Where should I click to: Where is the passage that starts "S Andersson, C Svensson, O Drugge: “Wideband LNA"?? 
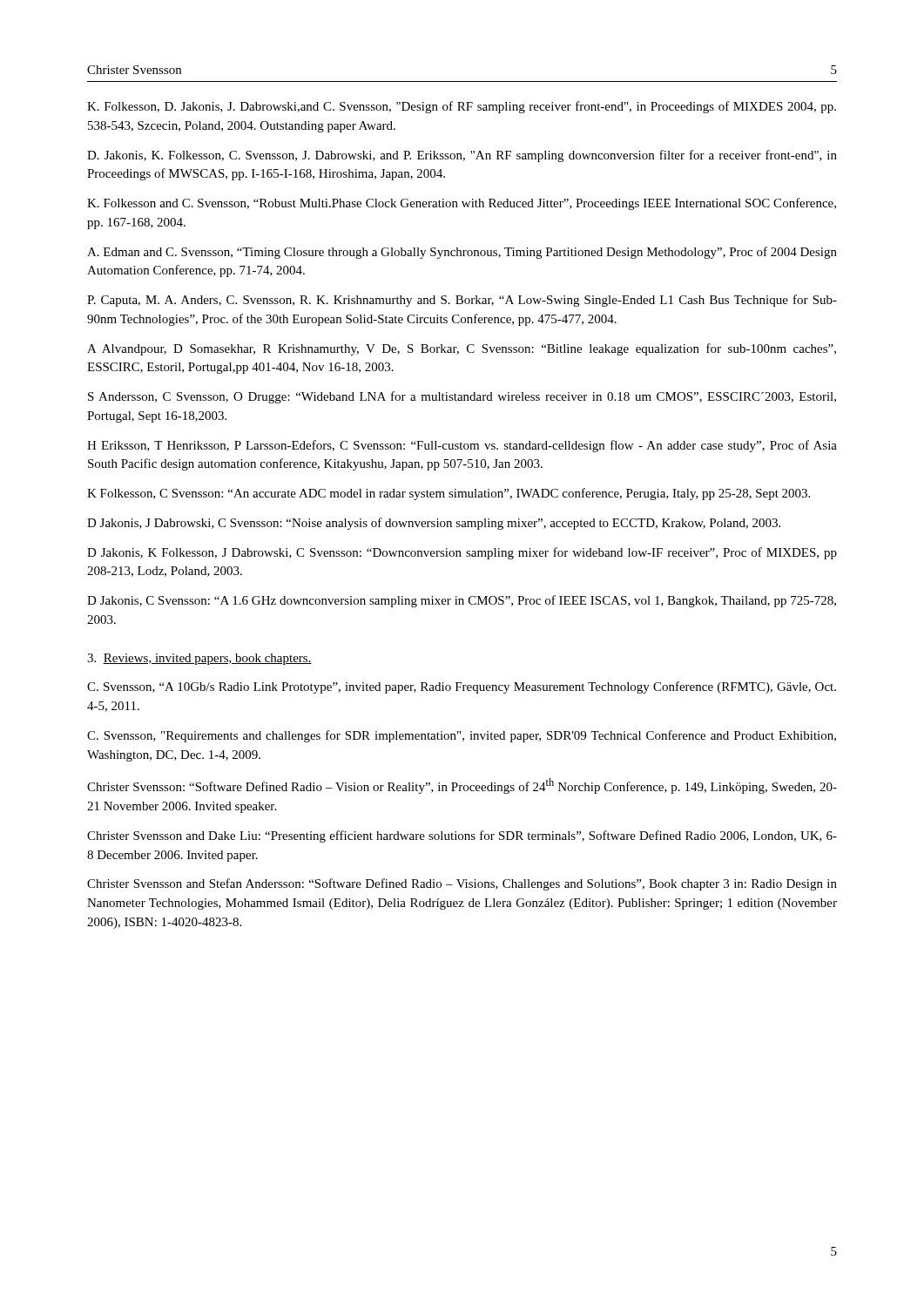462,406
